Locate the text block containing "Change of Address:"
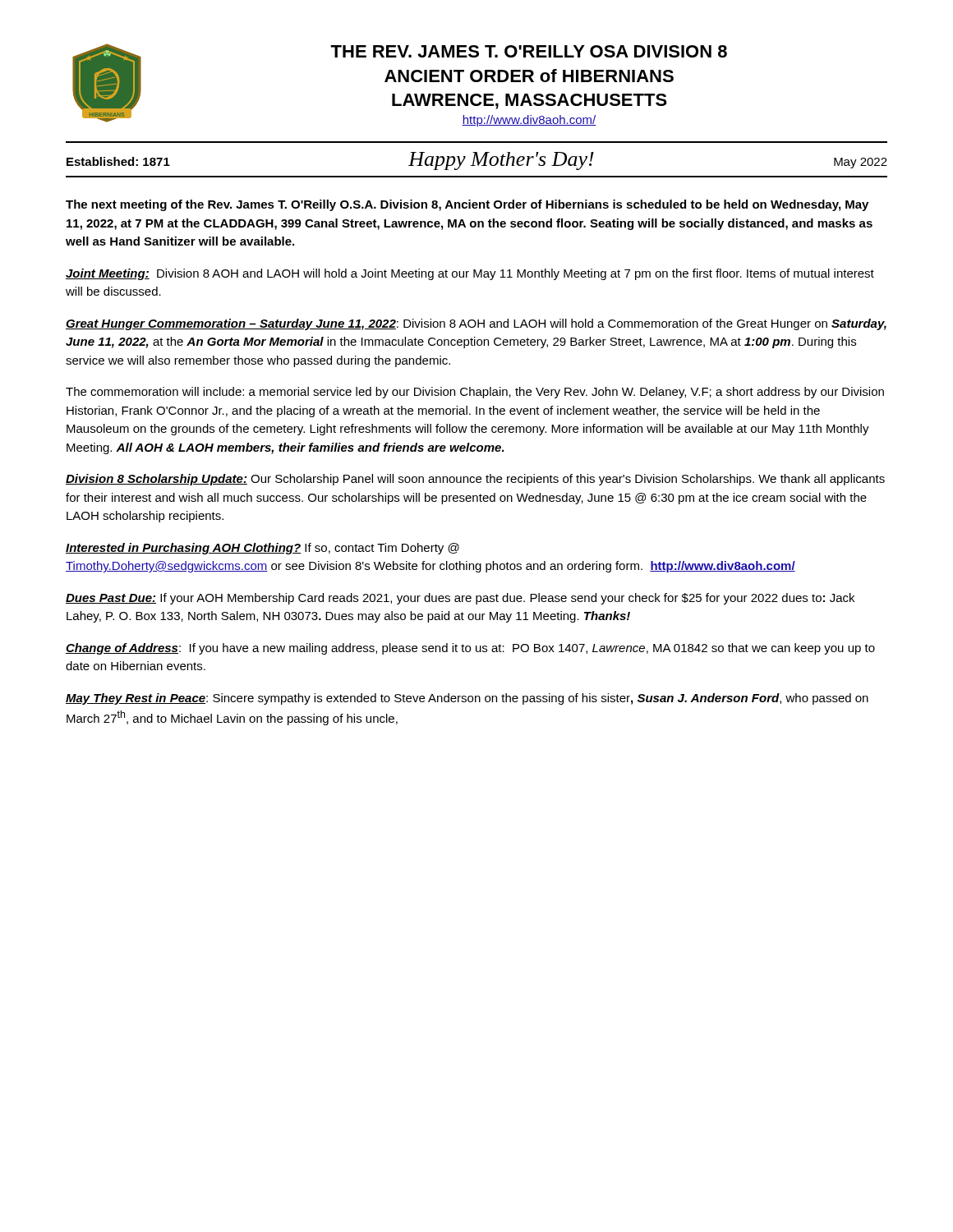The width and height of the screenshot is (953, 1232). click(x=470, y=656)
